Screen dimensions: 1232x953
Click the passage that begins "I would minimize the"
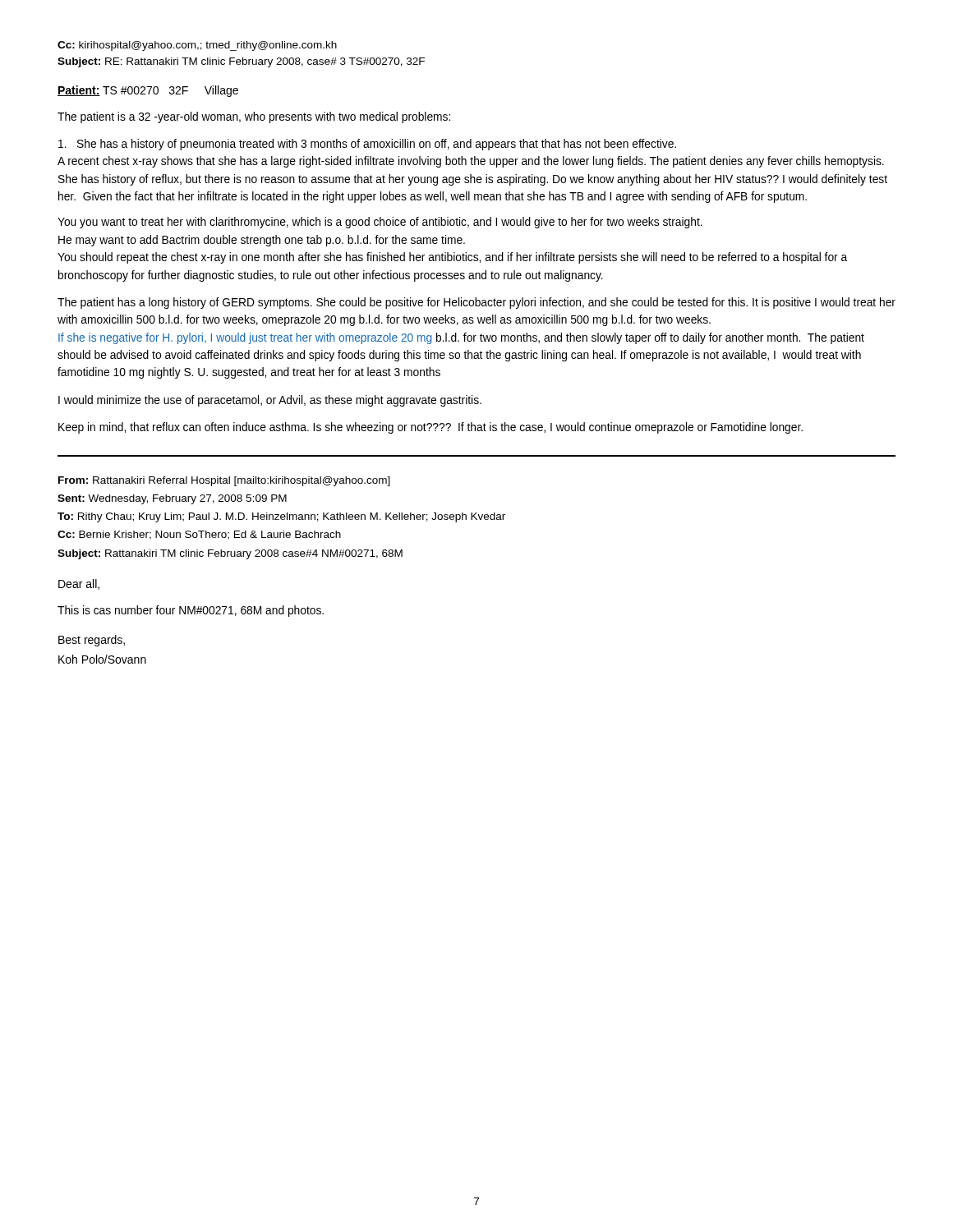270,400
